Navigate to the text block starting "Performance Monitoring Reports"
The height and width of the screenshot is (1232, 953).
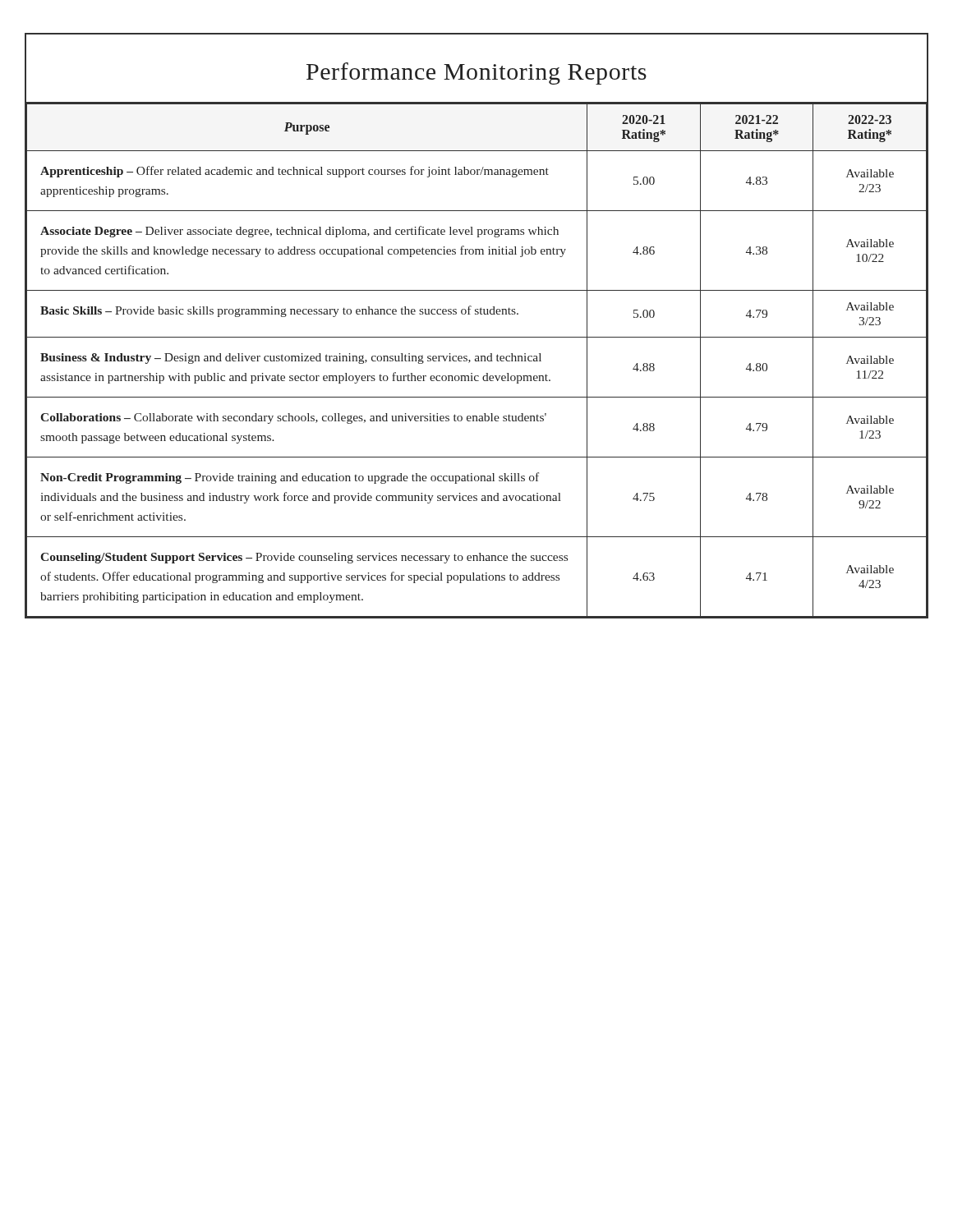476,71
